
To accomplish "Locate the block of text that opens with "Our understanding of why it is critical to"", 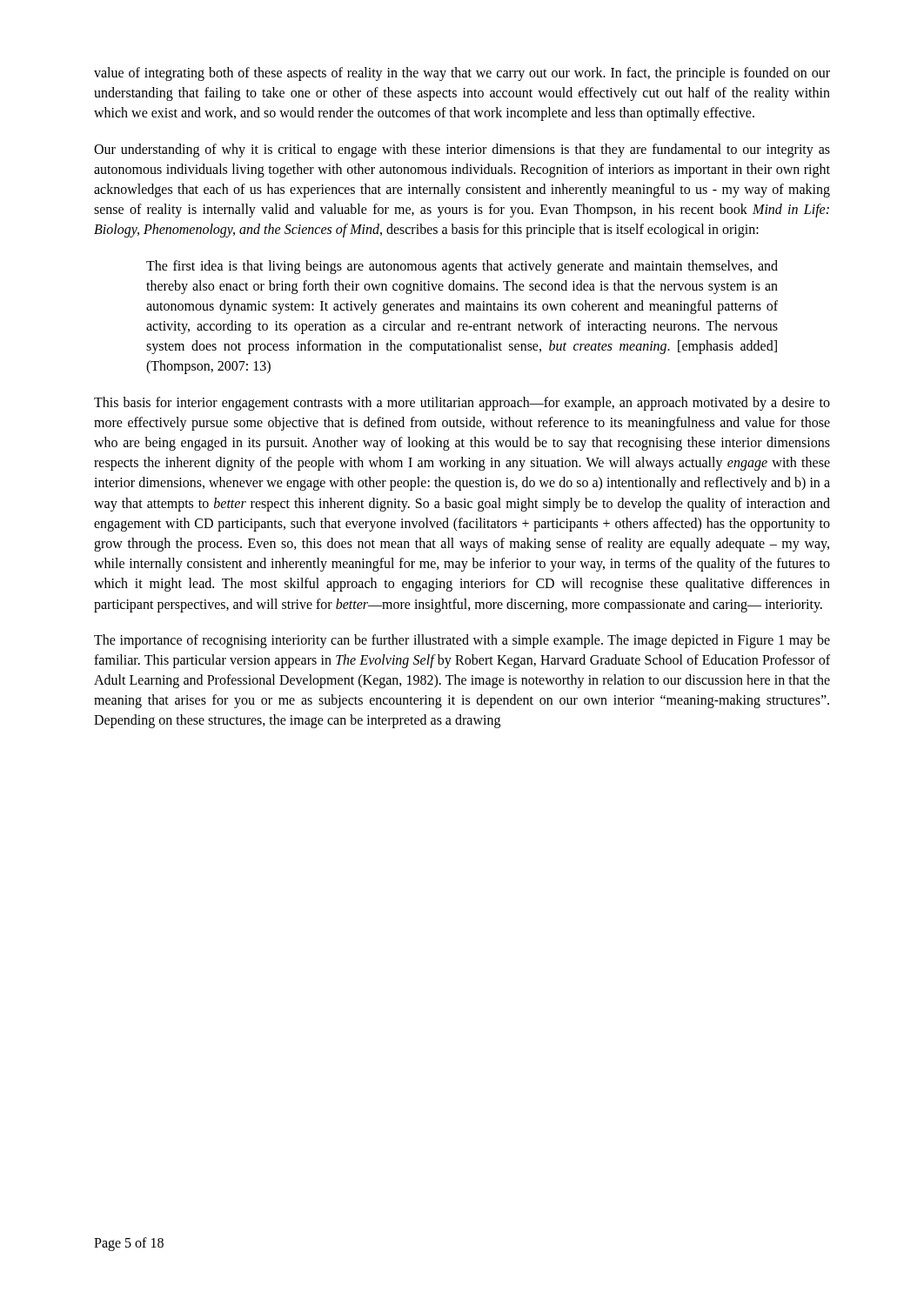I will point(462,189).
